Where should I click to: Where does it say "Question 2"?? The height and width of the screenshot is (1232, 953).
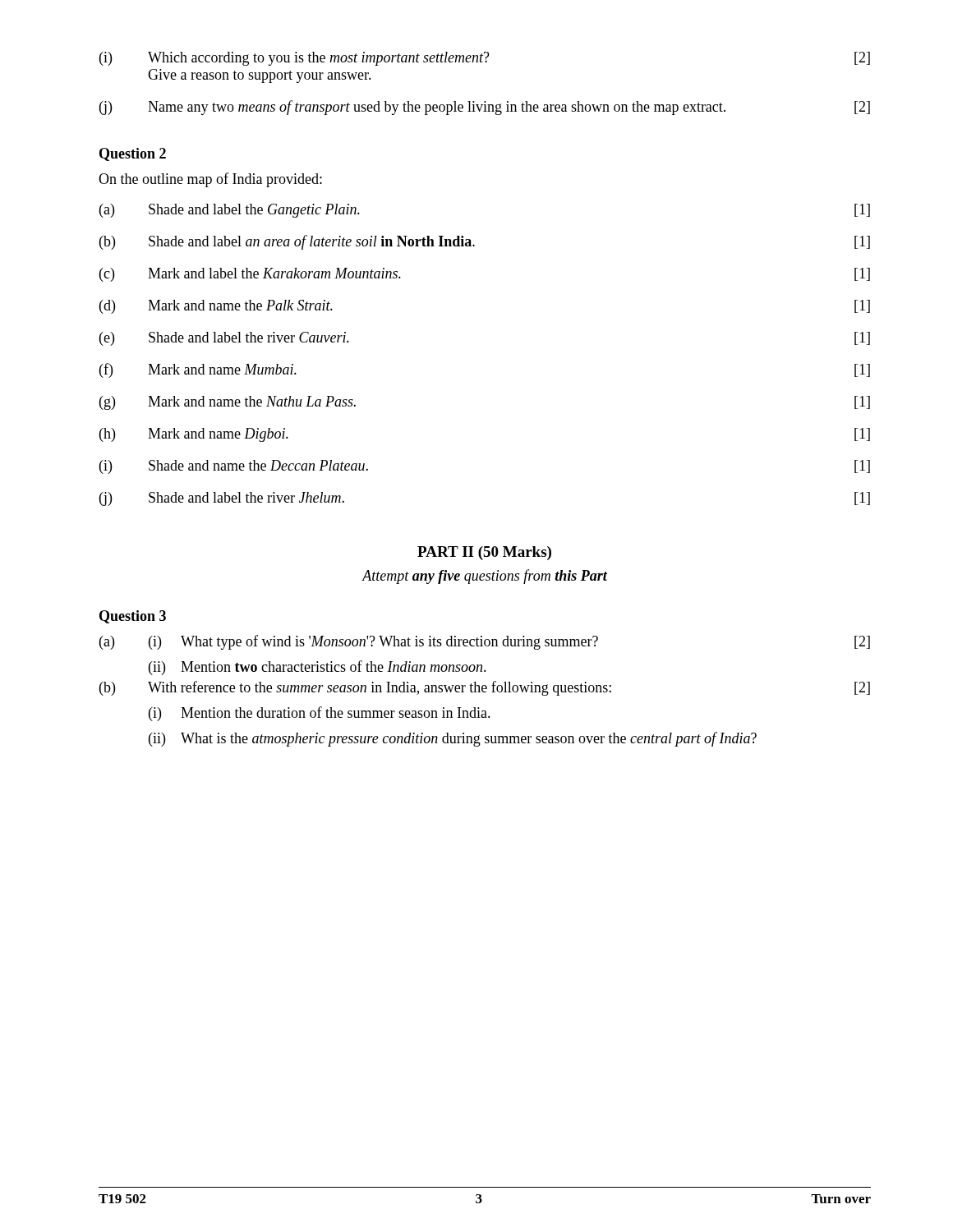coord(132,154)
